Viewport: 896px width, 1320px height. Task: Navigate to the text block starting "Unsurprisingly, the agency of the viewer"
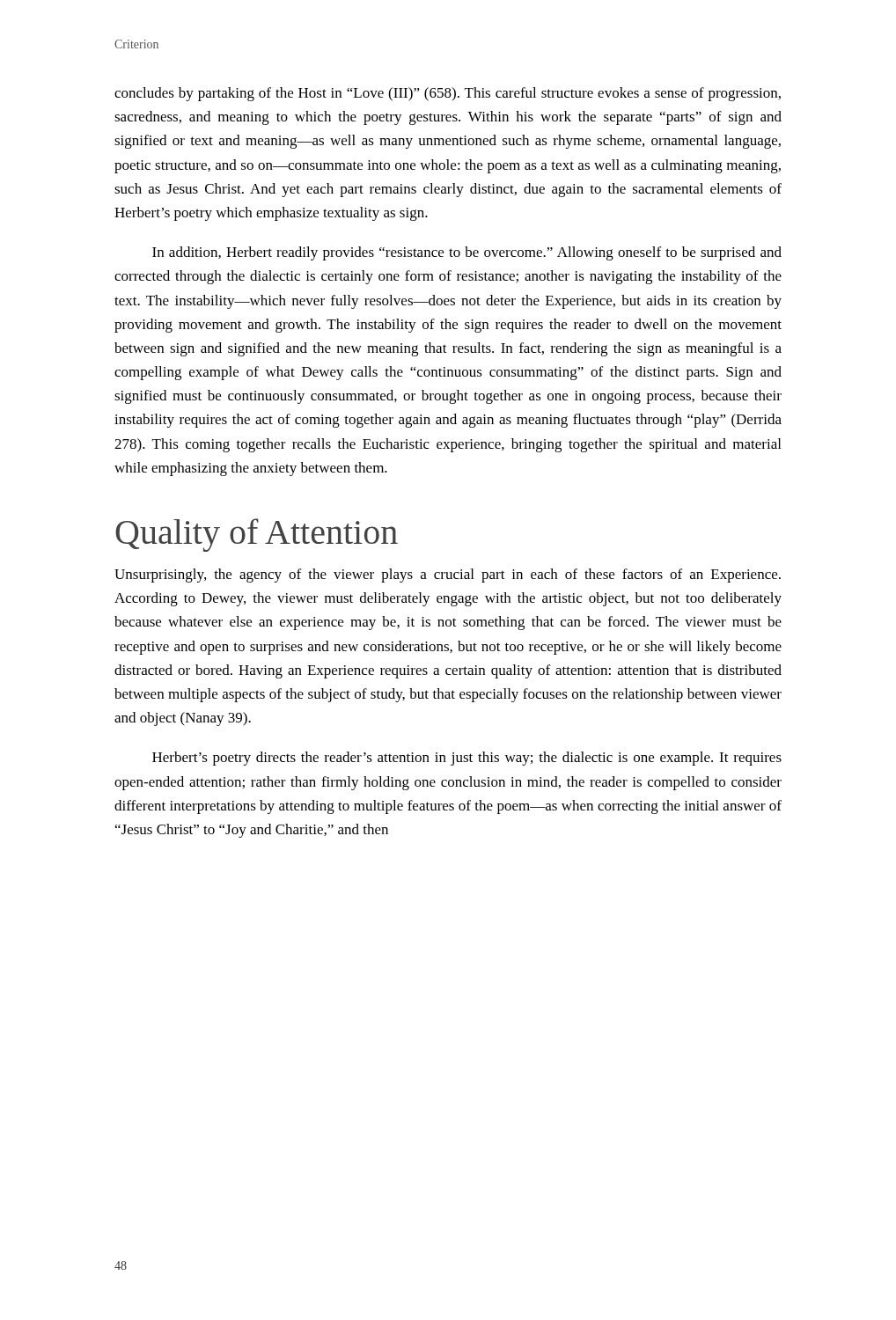pyautogui.click(x=448, y=646)
